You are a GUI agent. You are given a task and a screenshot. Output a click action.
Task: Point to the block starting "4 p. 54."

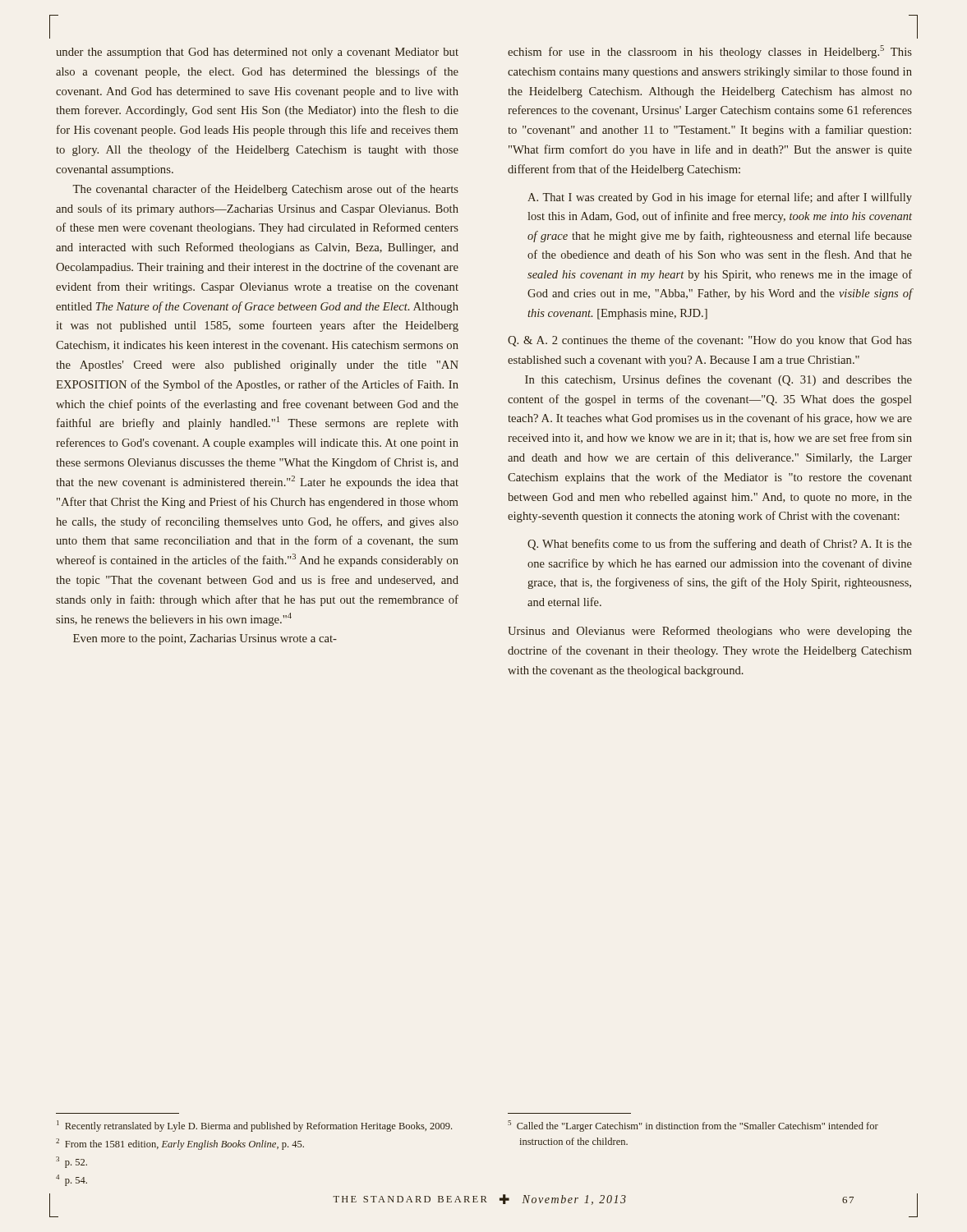(72, 1179)
